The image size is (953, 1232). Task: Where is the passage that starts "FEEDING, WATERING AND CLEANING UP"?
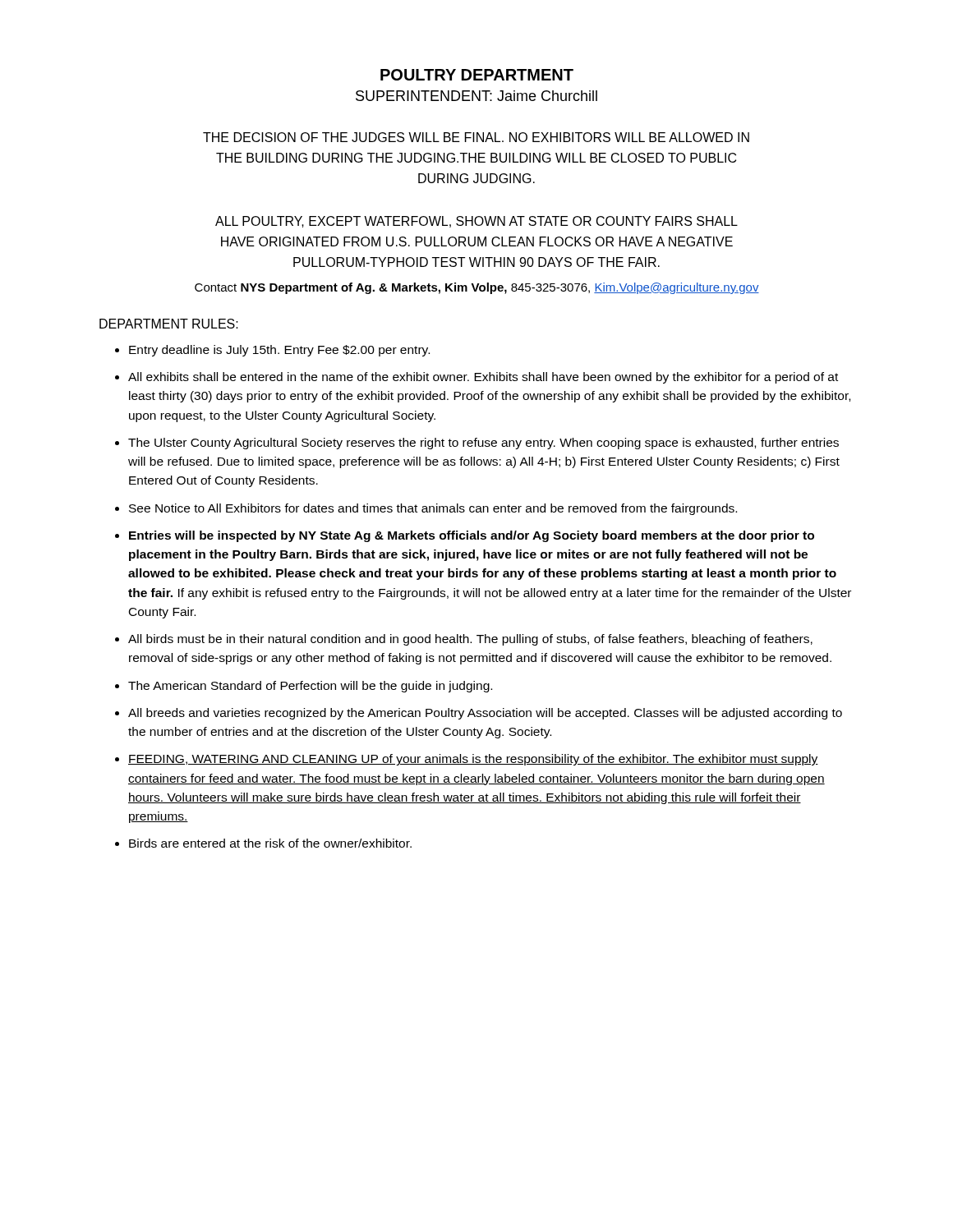click(x=491, y=787)
